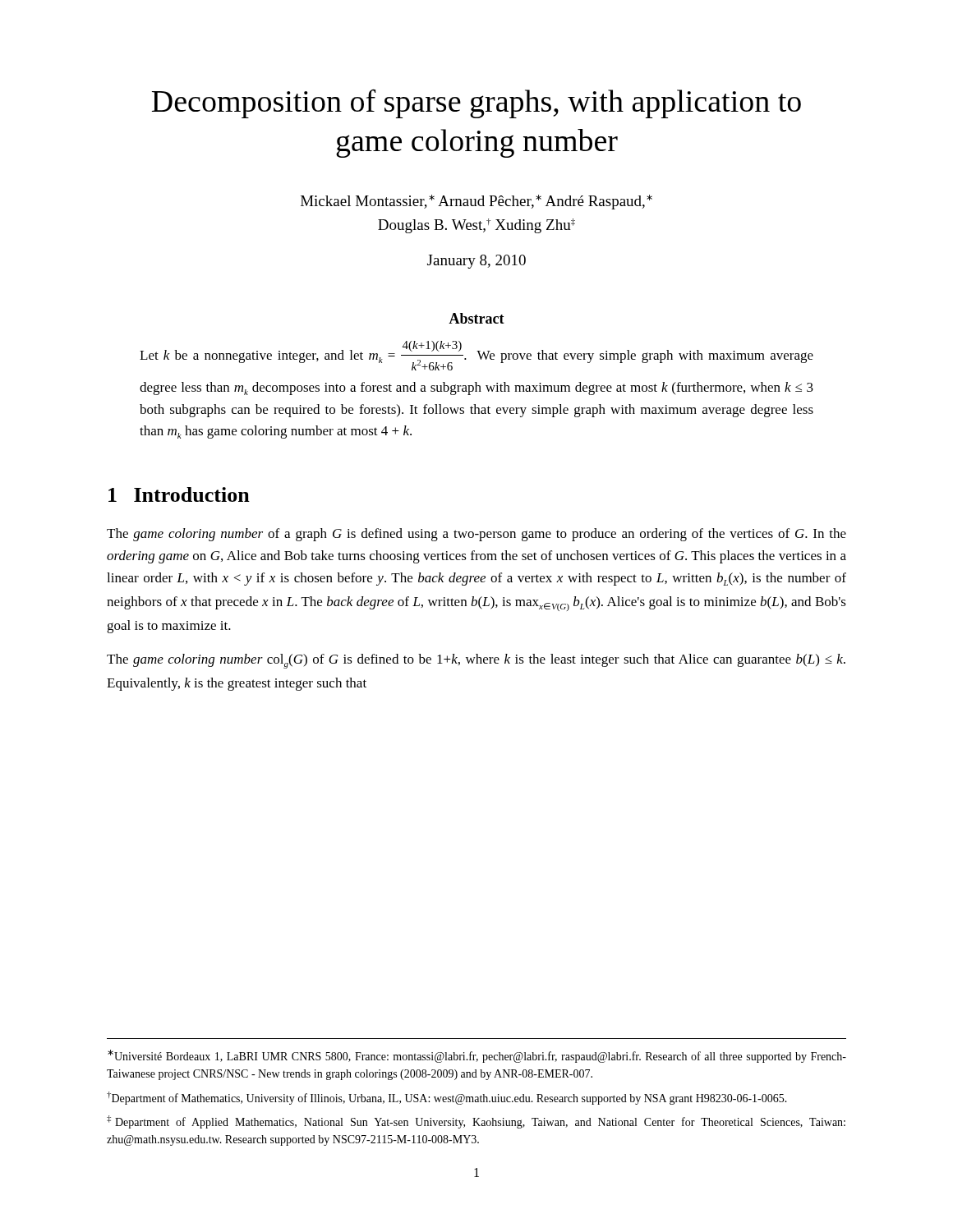Image resolution: width=953 pixels, height=1232 pixels.
Task: Locate the block of text that opens with "‡Department of Applied"
Action: point(476,1129)
